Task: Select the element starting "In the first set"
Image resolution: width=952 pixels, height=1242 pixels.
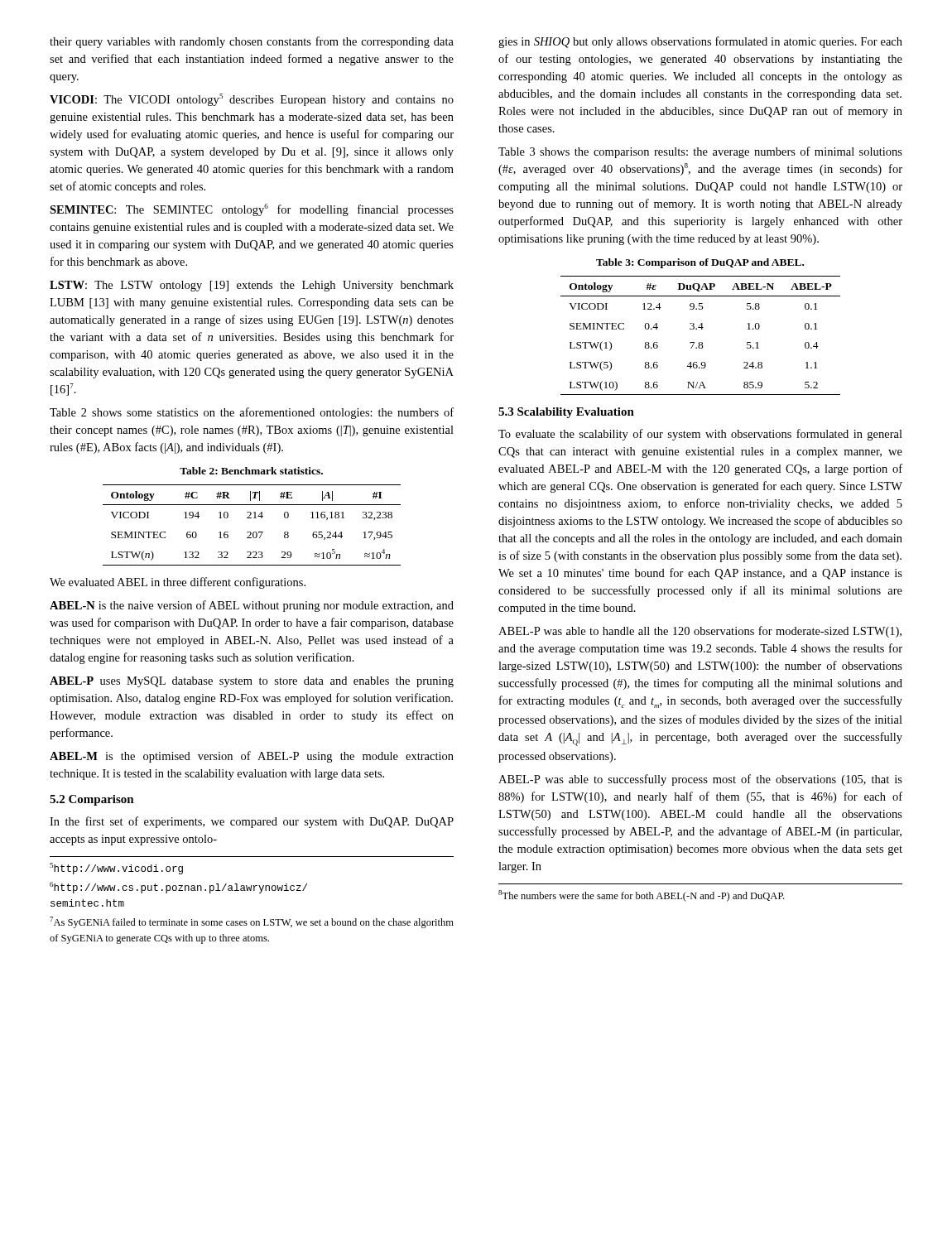Action: coord(252,830)
